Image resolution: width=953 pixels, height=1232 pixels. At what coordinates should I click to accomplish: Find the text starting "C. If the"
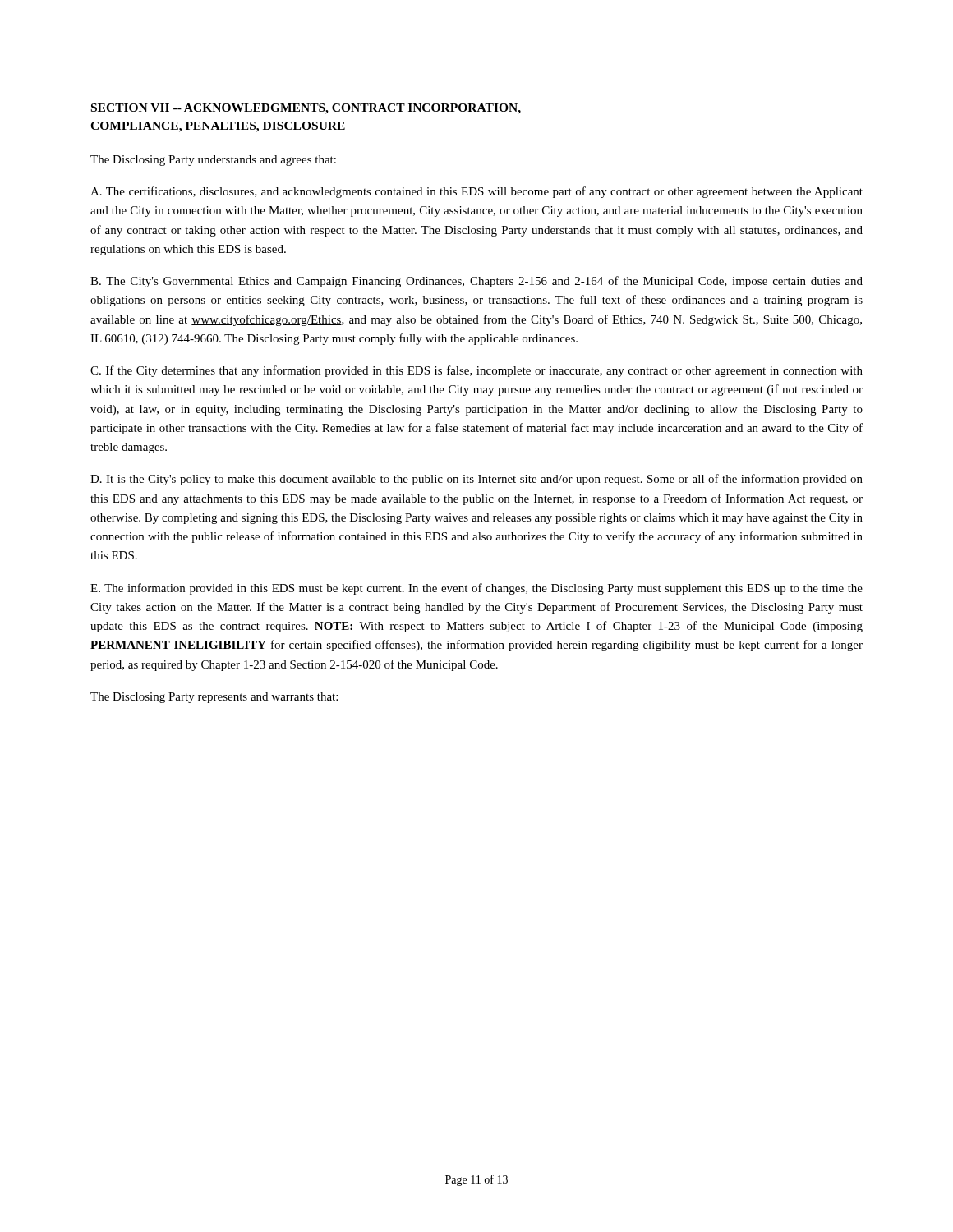[476, 409]
